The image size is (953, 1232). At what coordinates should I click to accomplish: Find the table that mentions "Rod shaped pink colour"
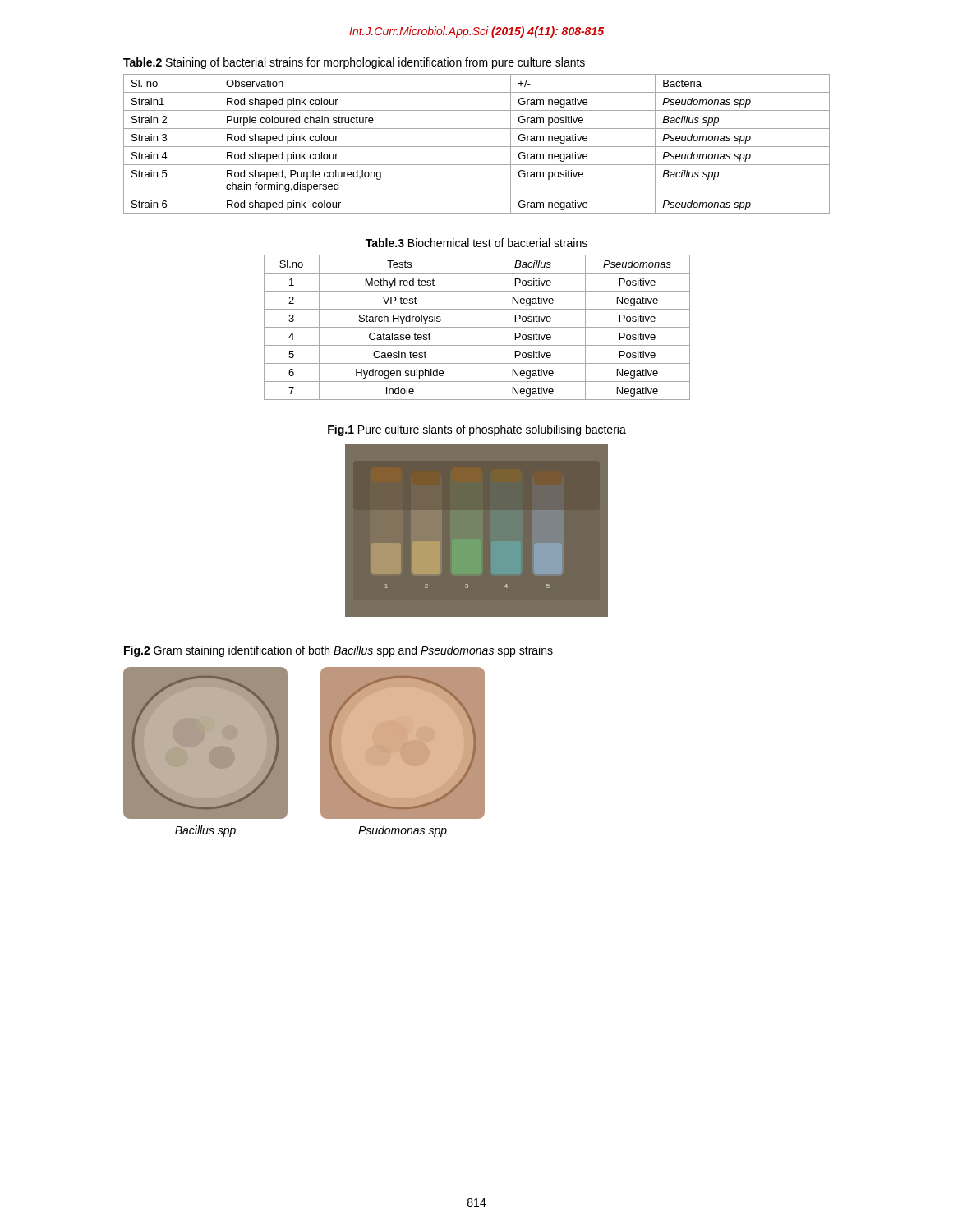coord(476,144)
